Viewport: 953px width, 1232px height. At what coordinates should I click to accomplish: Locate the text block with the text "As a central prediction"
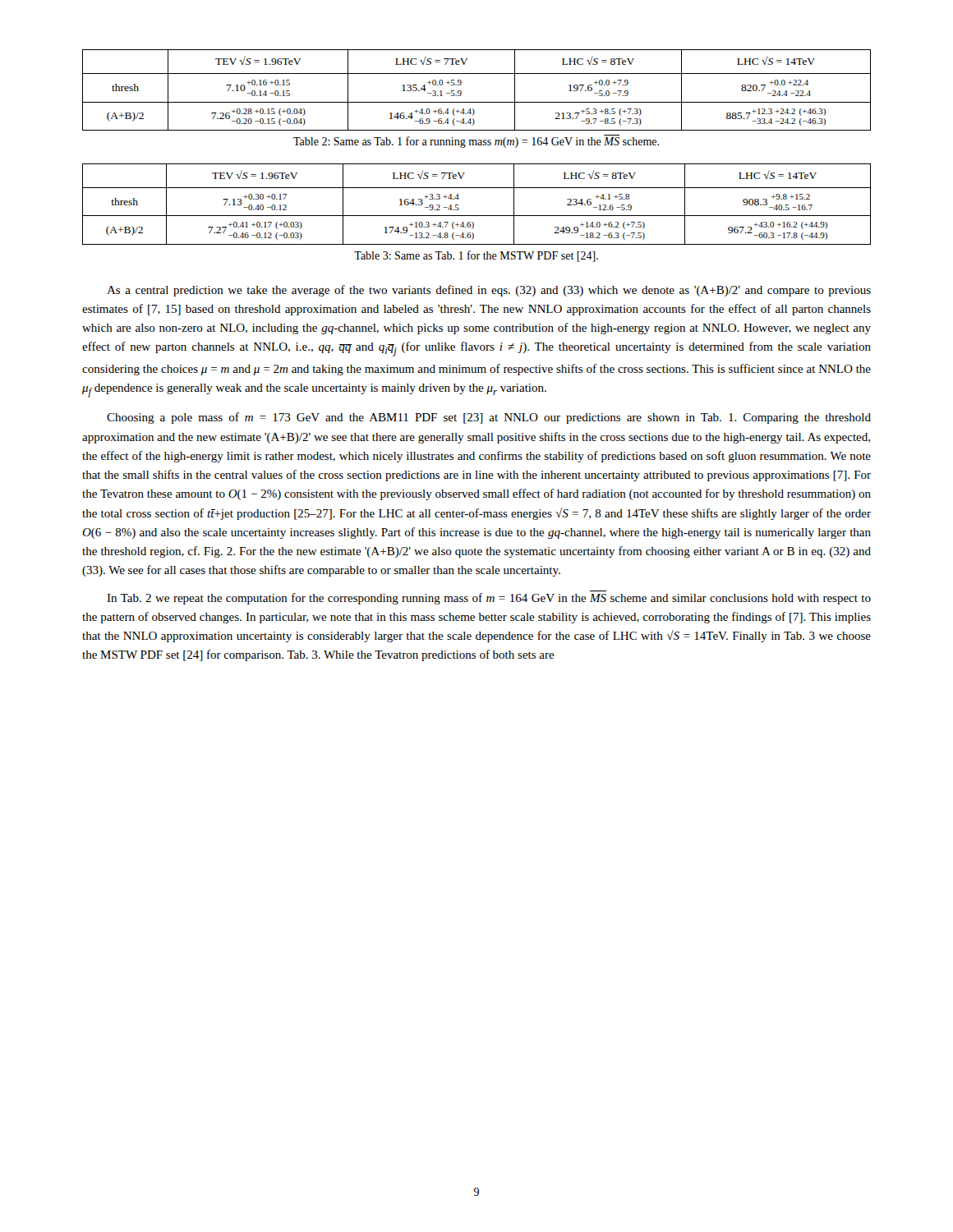pos(476,340)
